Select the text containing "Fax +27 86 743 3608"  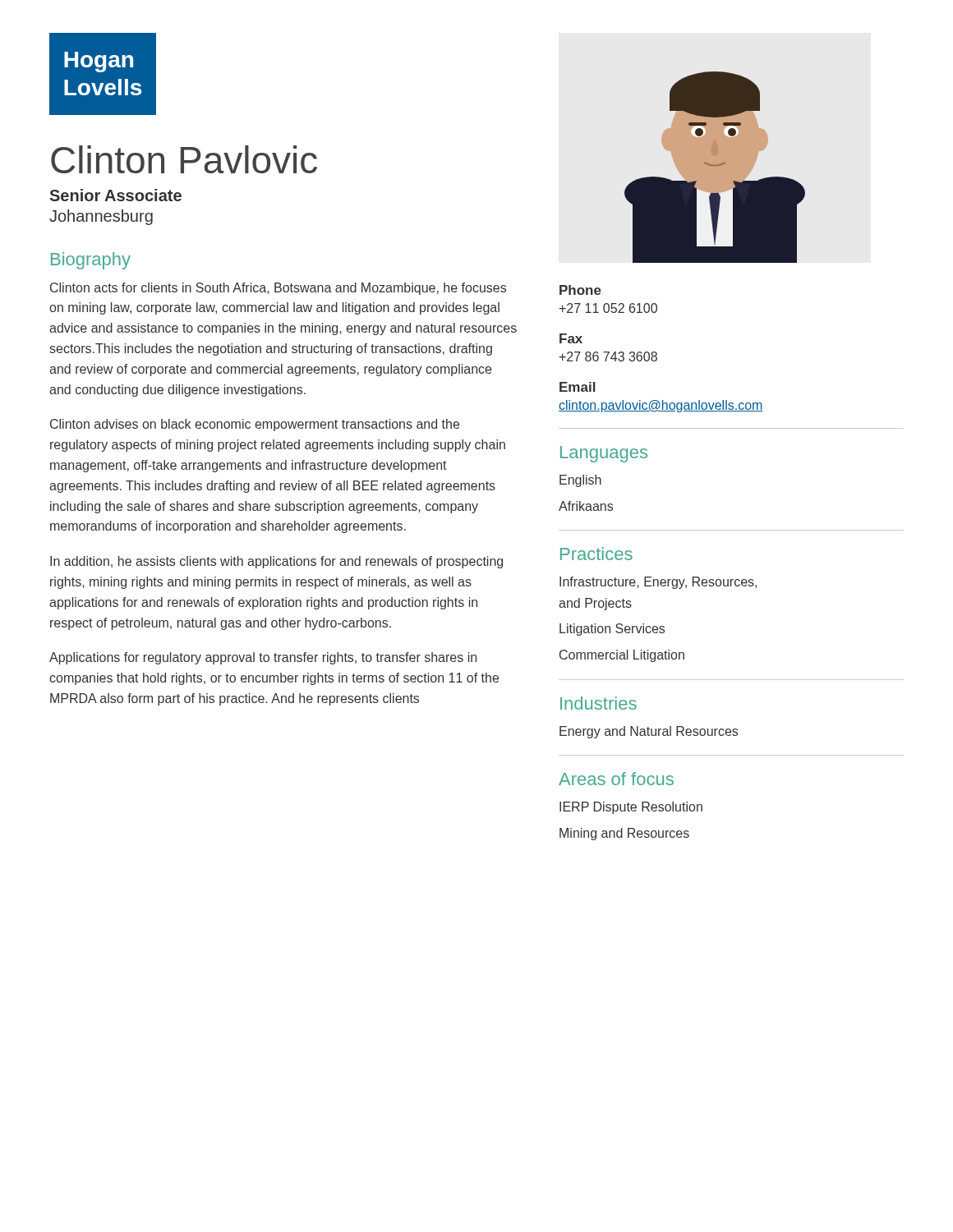[571, 338]
